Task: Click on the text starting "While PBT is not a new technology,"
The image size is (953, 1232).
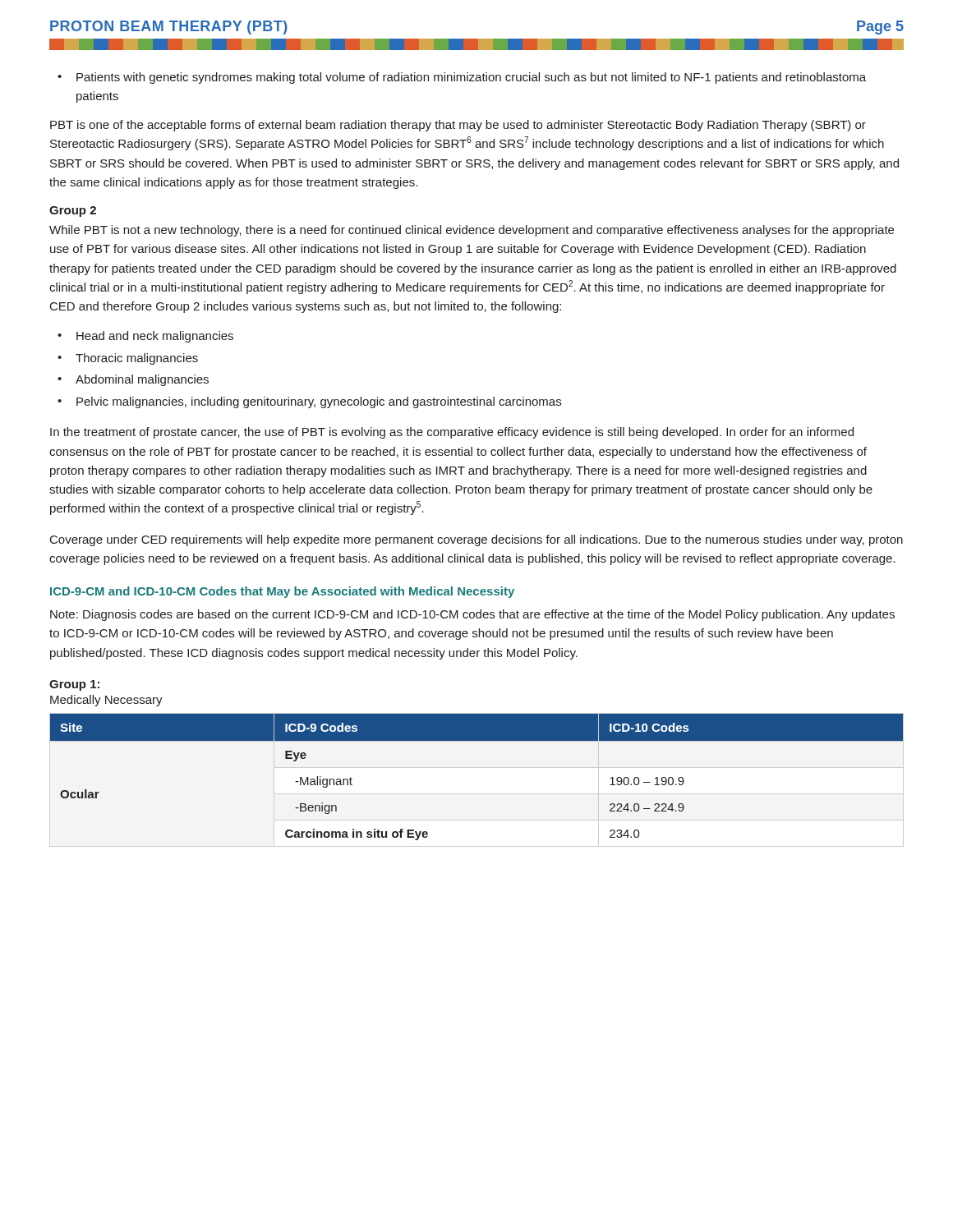Action: [x=473, y=268]
